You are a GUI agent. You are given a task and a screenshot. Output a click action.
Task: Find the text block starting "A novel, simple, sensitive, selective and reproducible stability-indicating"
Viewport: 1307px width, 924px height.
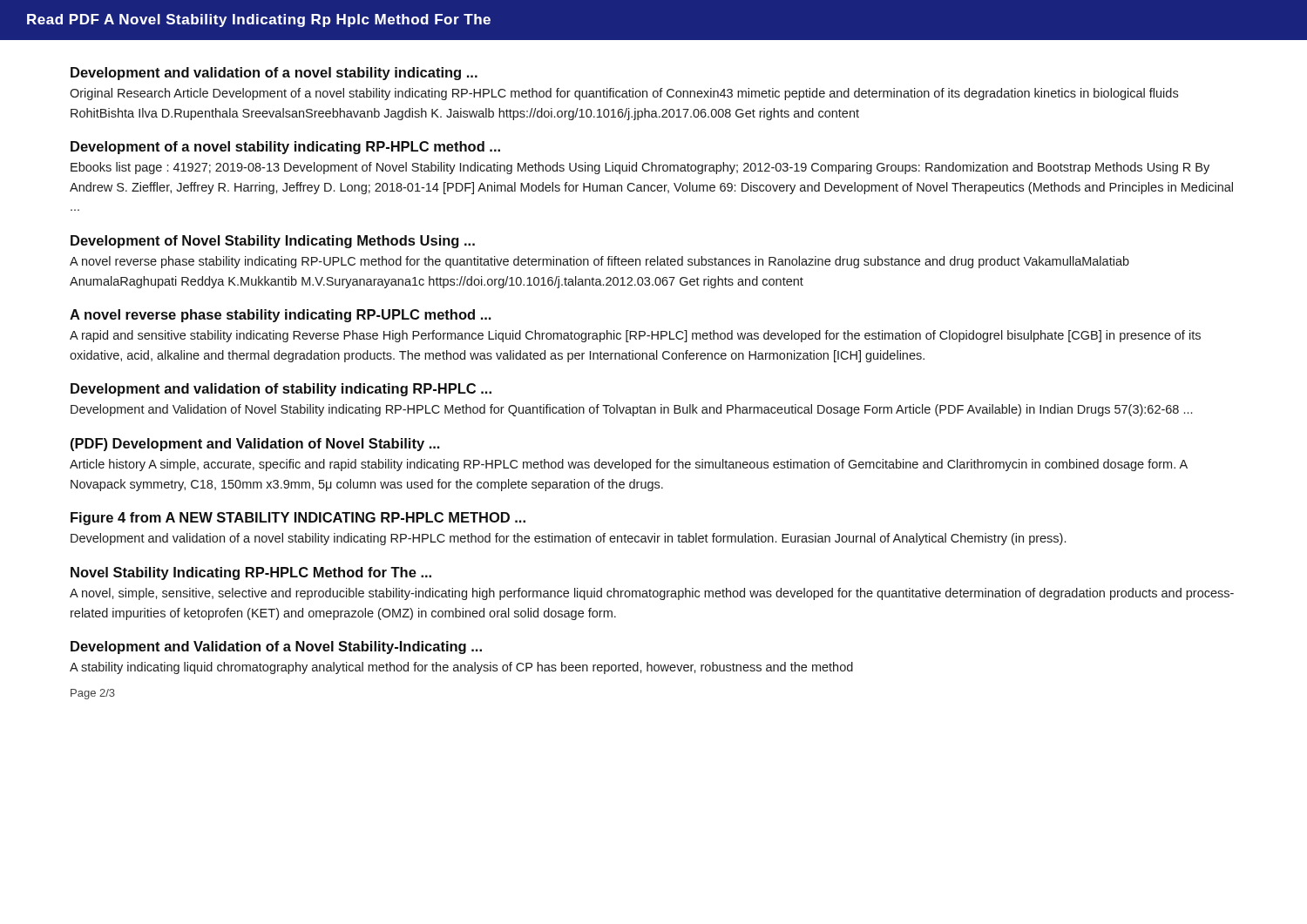pyautogui.click(x=652, y=603)
